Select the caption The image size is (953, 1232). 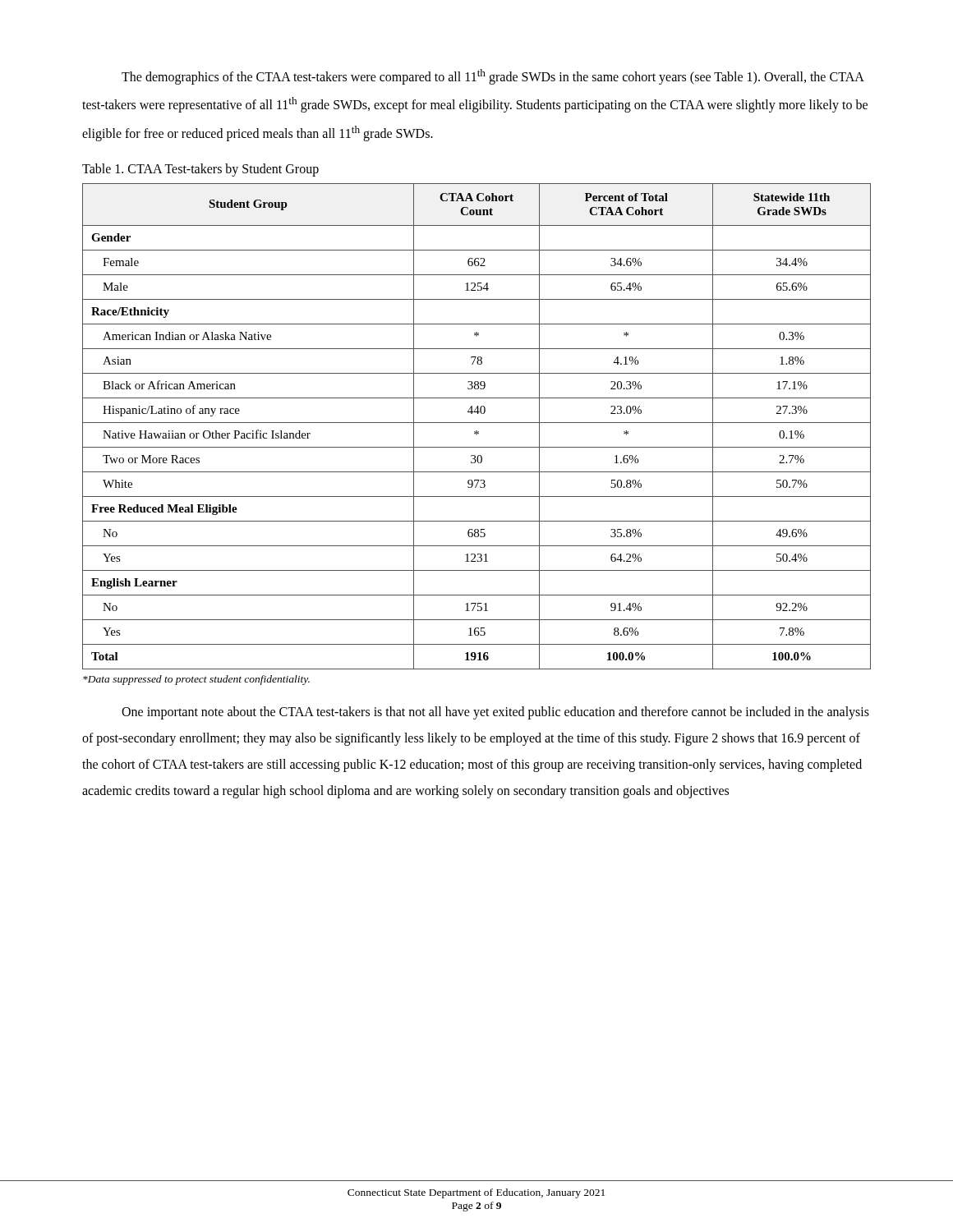pos(201,169)
